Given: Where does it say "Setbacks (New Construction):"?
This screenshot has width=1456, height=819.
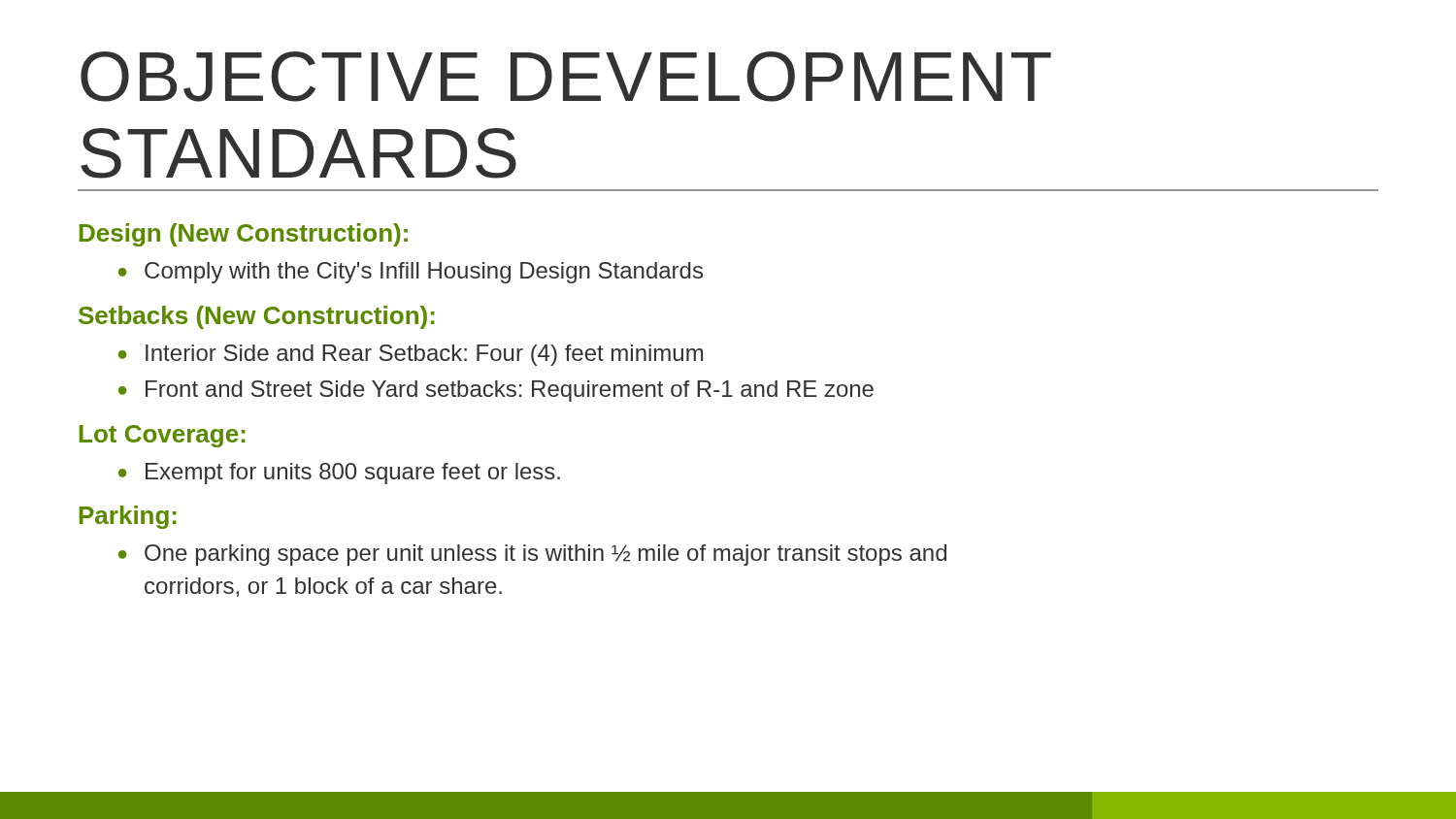Looking at the screenshot, I should tap(257, 315).
